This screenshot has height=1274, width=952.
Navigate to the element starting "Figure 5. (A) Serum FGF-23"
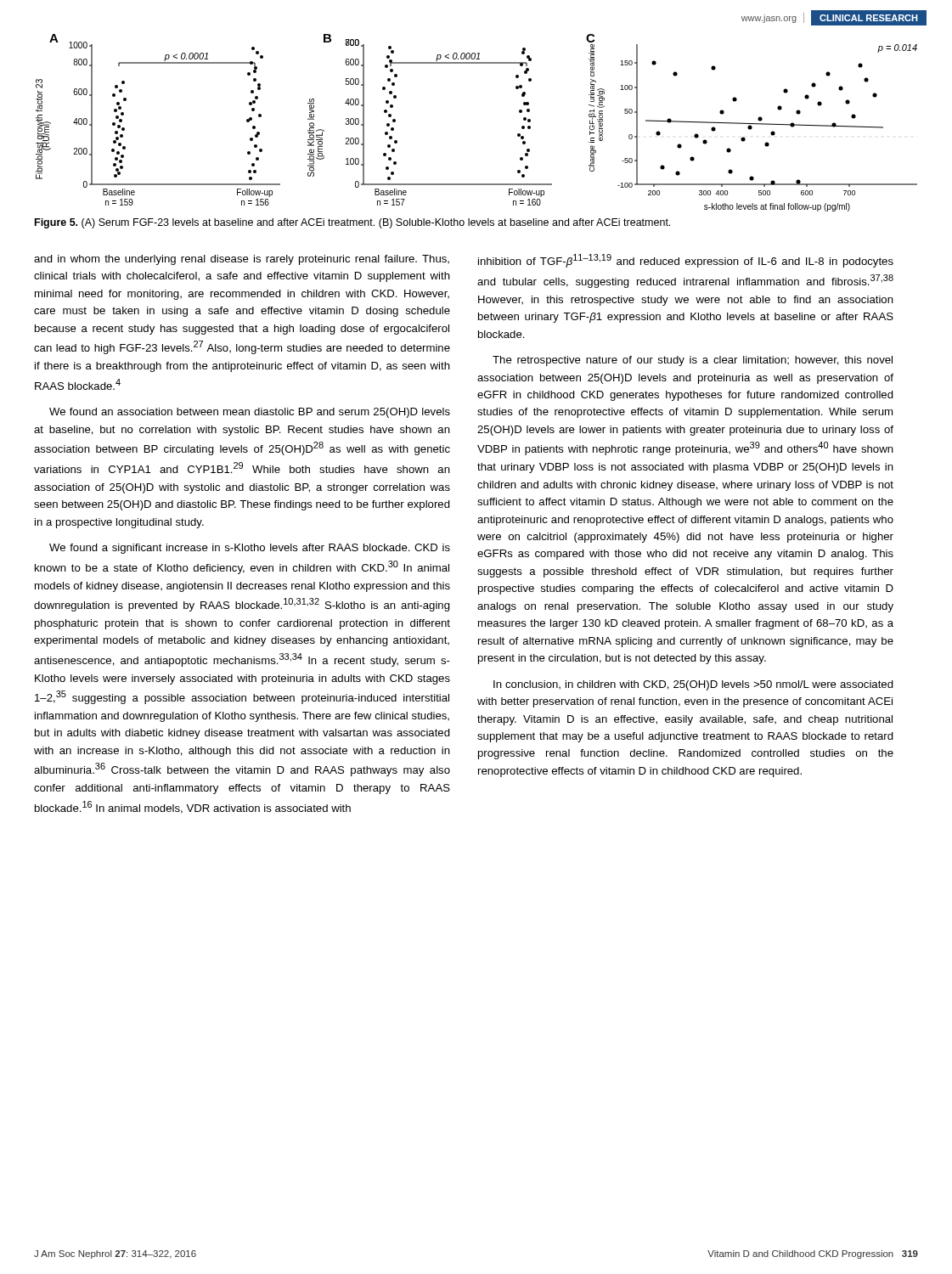353,223
